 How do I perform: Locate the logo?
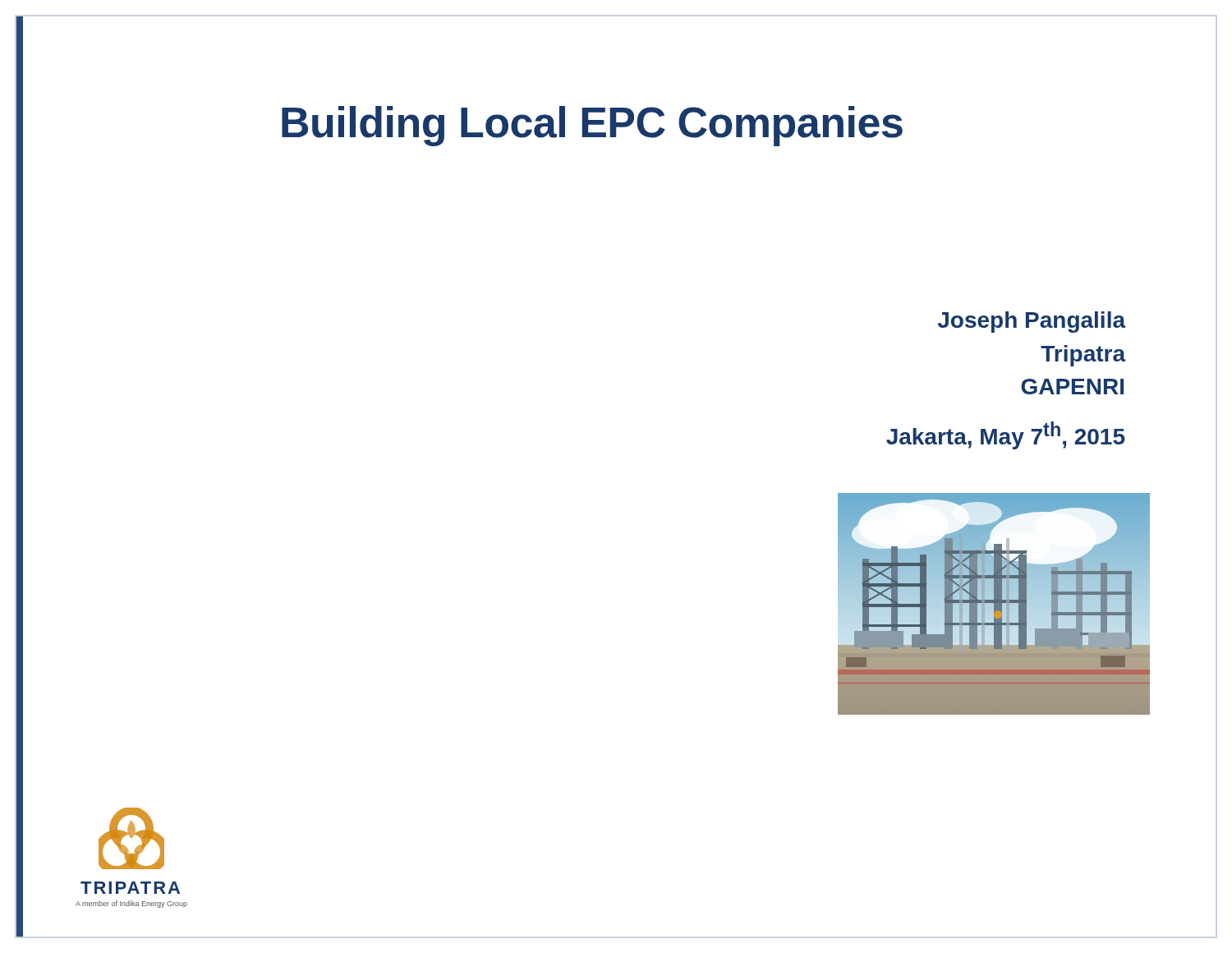point(131,858)
